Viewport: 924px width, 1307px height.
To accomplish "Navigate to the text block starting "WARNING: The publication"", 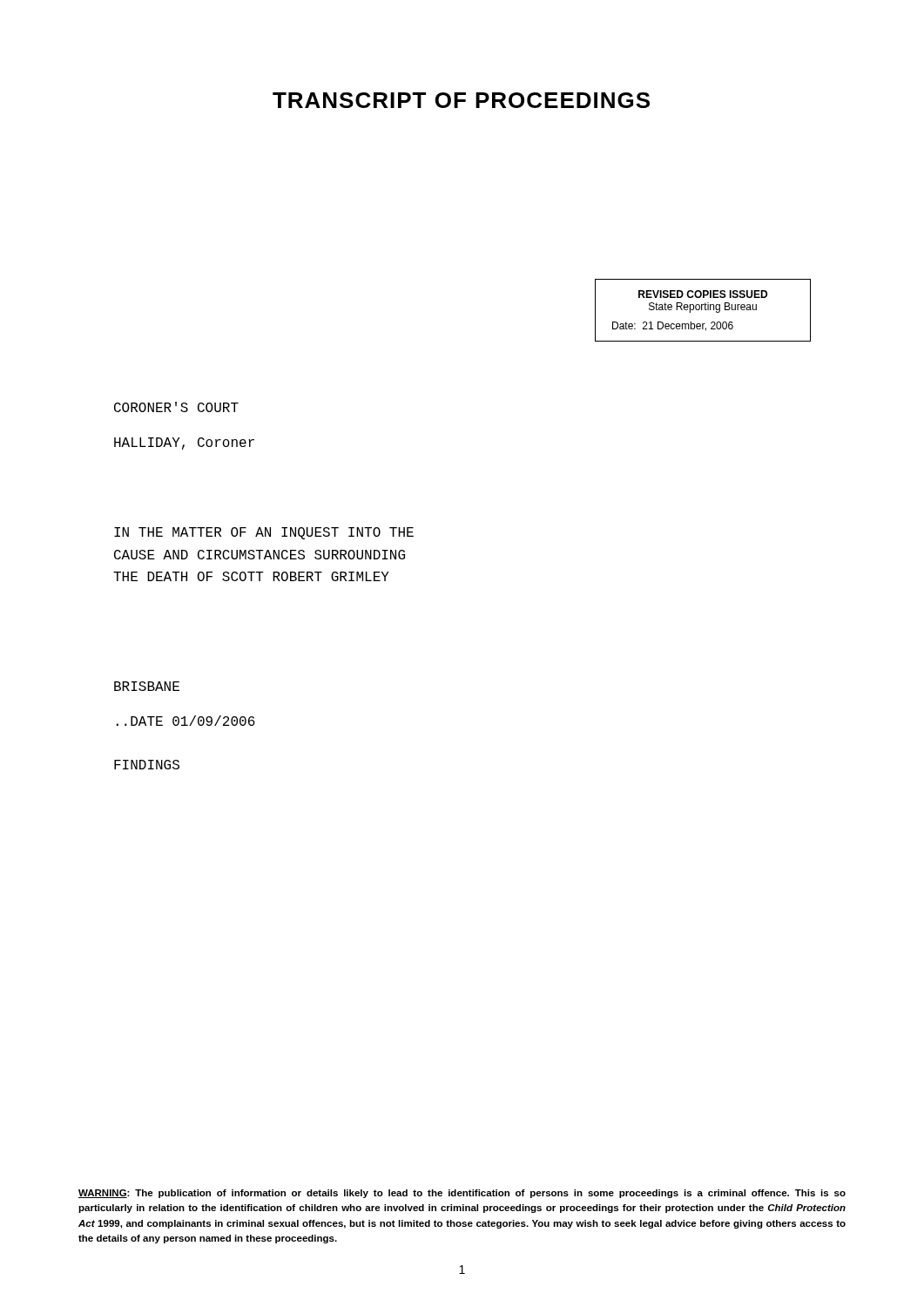I will [462, 1215].
